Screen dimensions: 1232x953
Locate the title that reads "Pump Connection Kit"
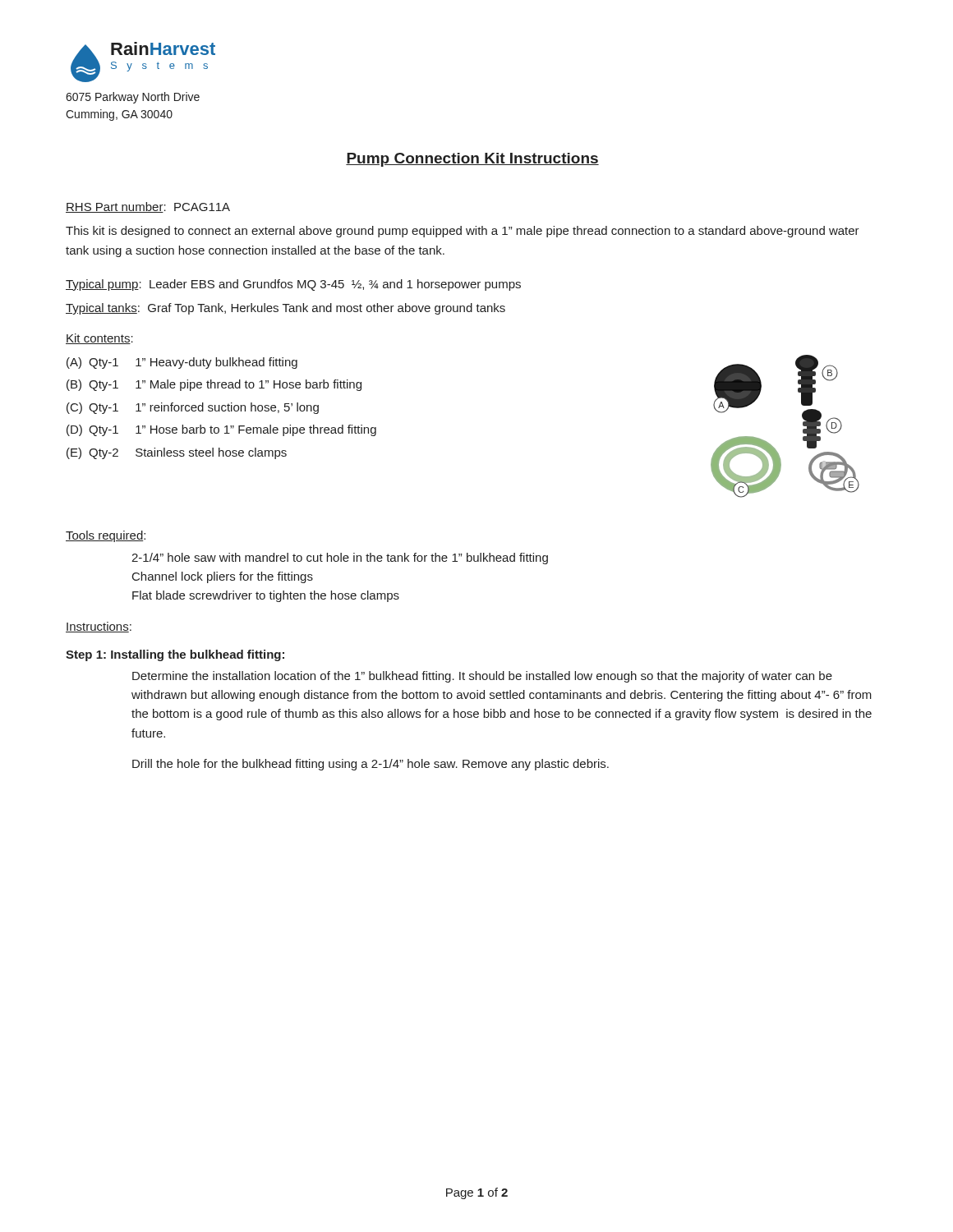472,158
